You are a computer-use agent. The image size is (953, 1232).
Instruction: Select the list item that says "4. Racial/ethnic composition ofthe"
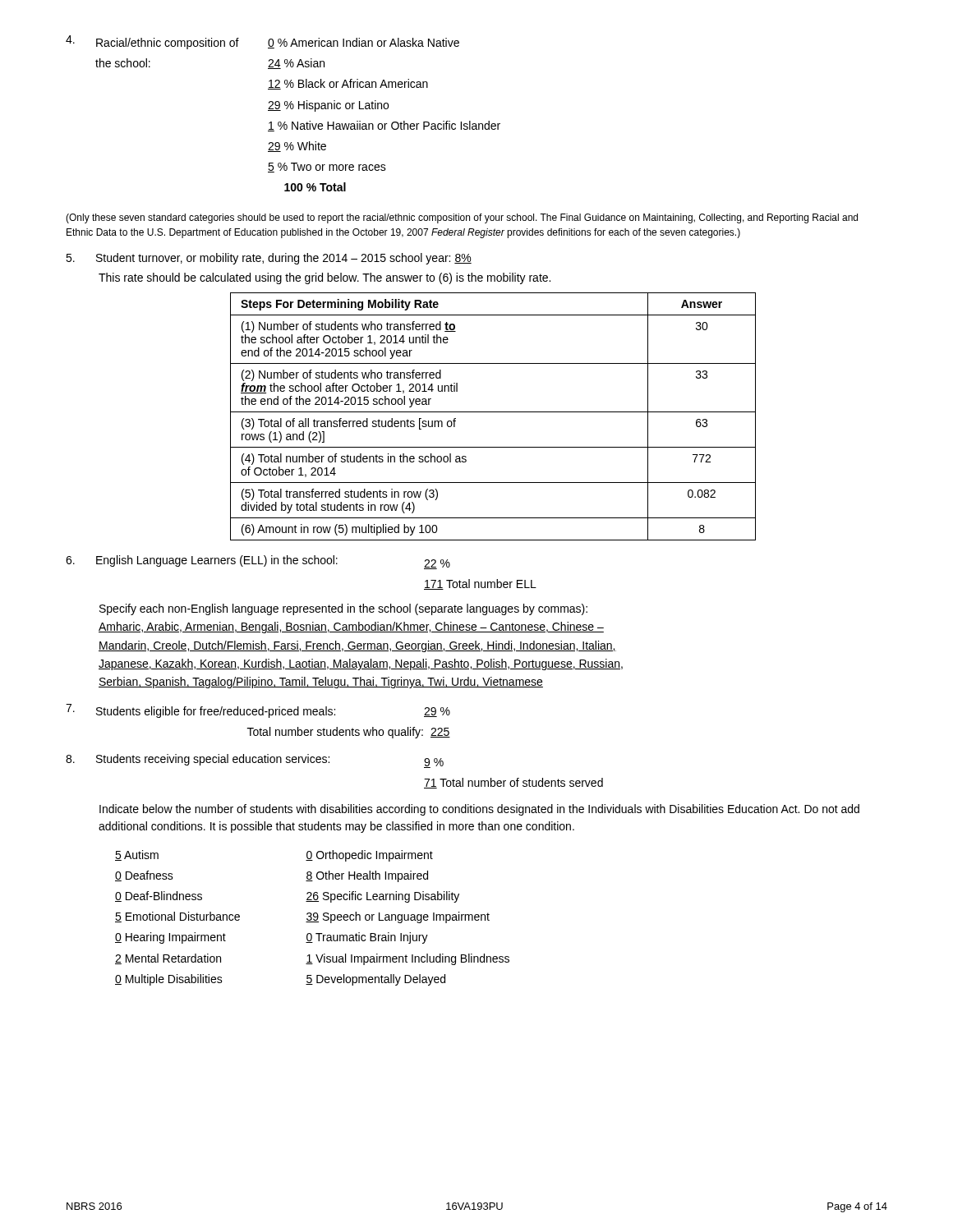[283, 116]
